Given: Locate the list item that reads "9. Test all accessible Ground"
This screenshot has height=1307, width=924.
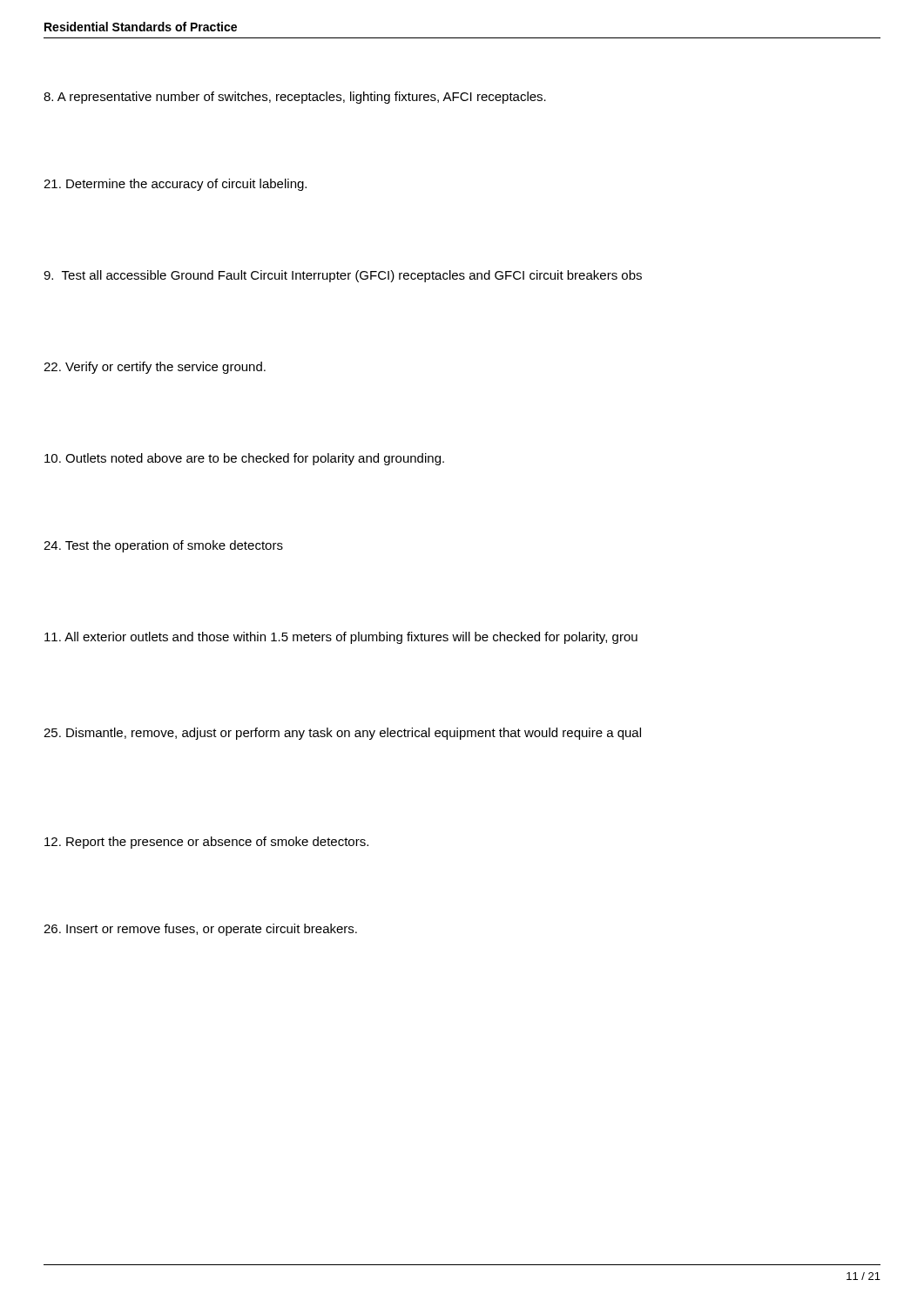Looking at the screenshot, I should coord(343,275).
